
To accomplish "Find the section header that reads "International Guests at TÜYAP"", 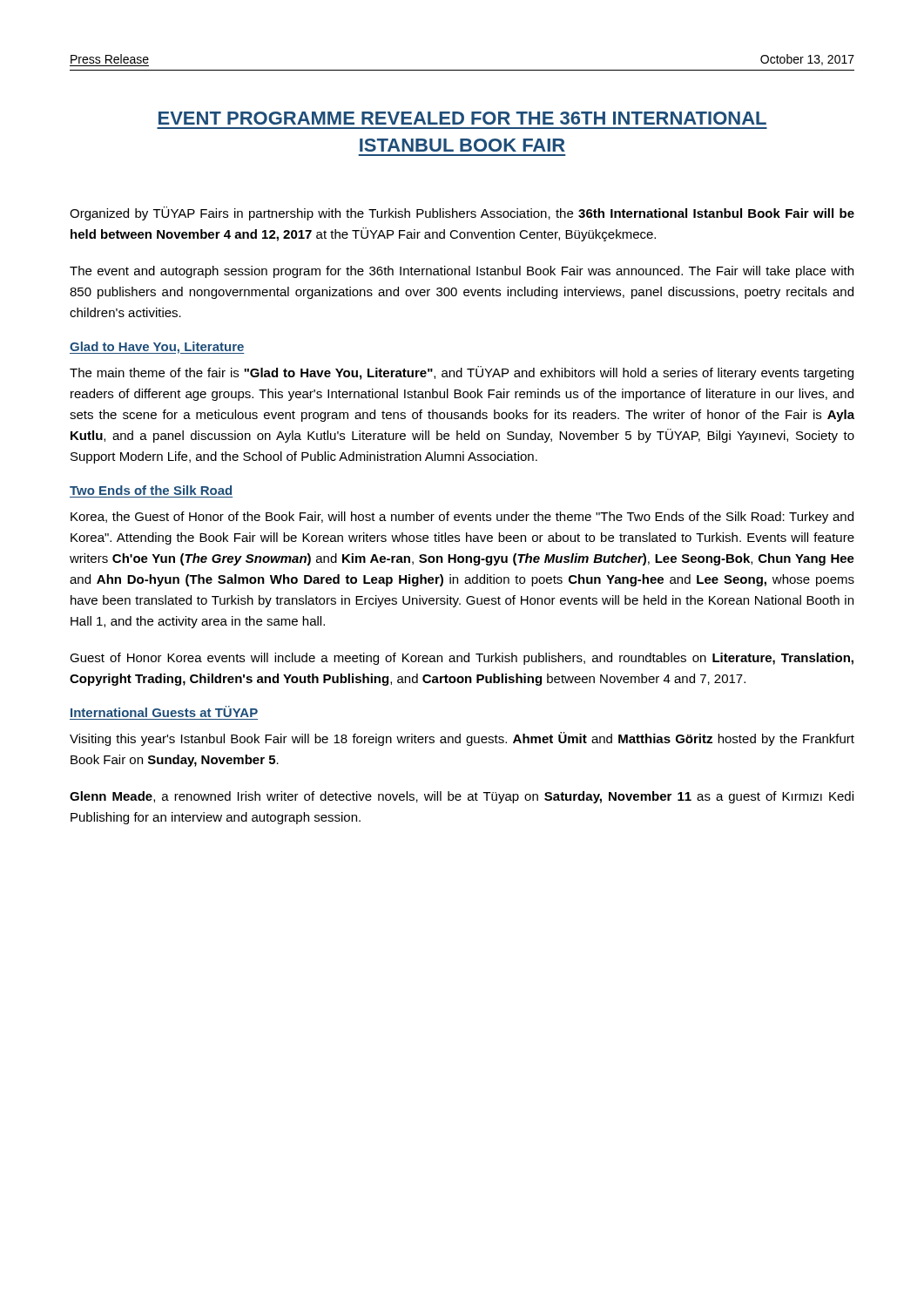I will 164,711.
